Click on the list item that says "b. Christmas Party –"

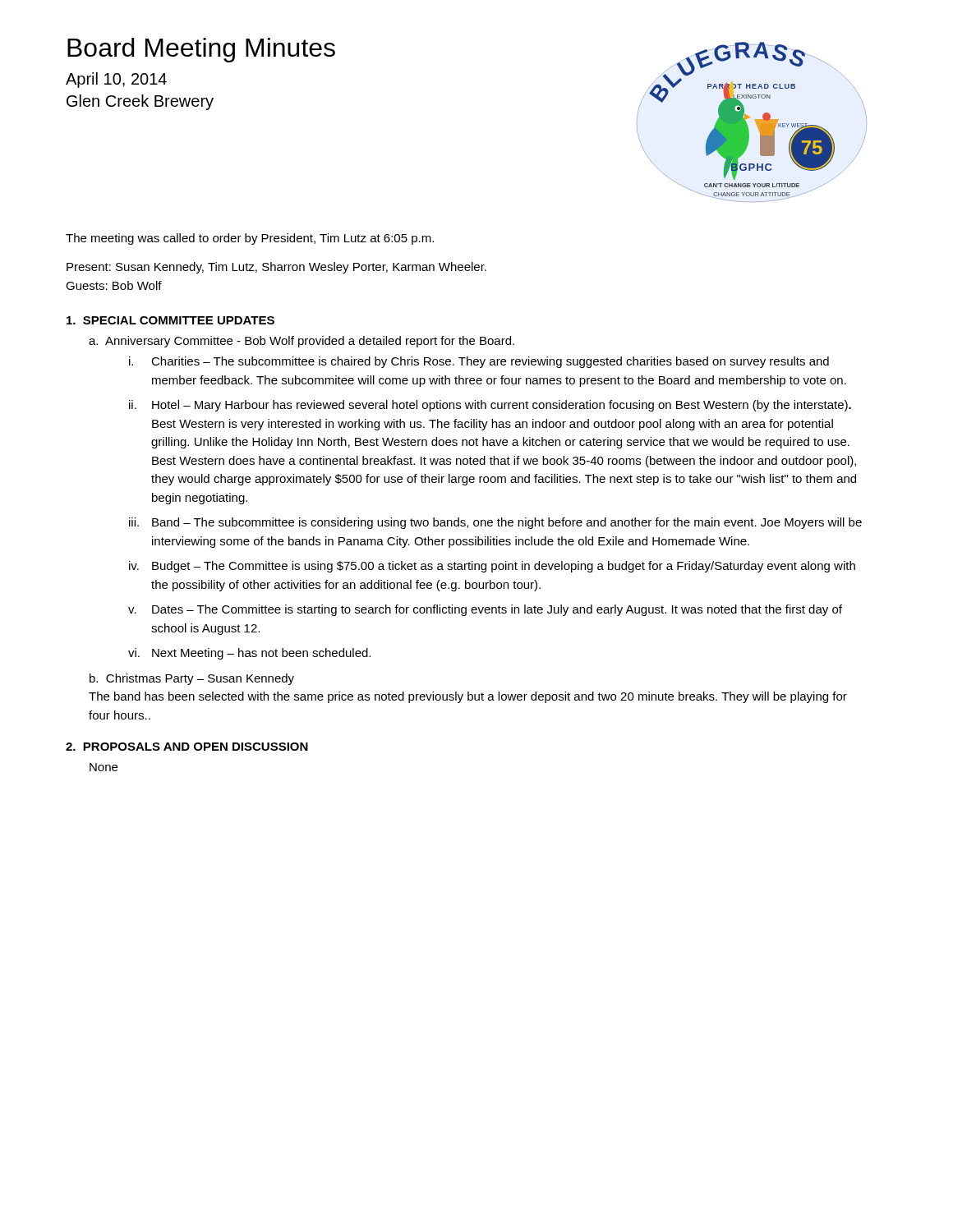coord(468,696)
